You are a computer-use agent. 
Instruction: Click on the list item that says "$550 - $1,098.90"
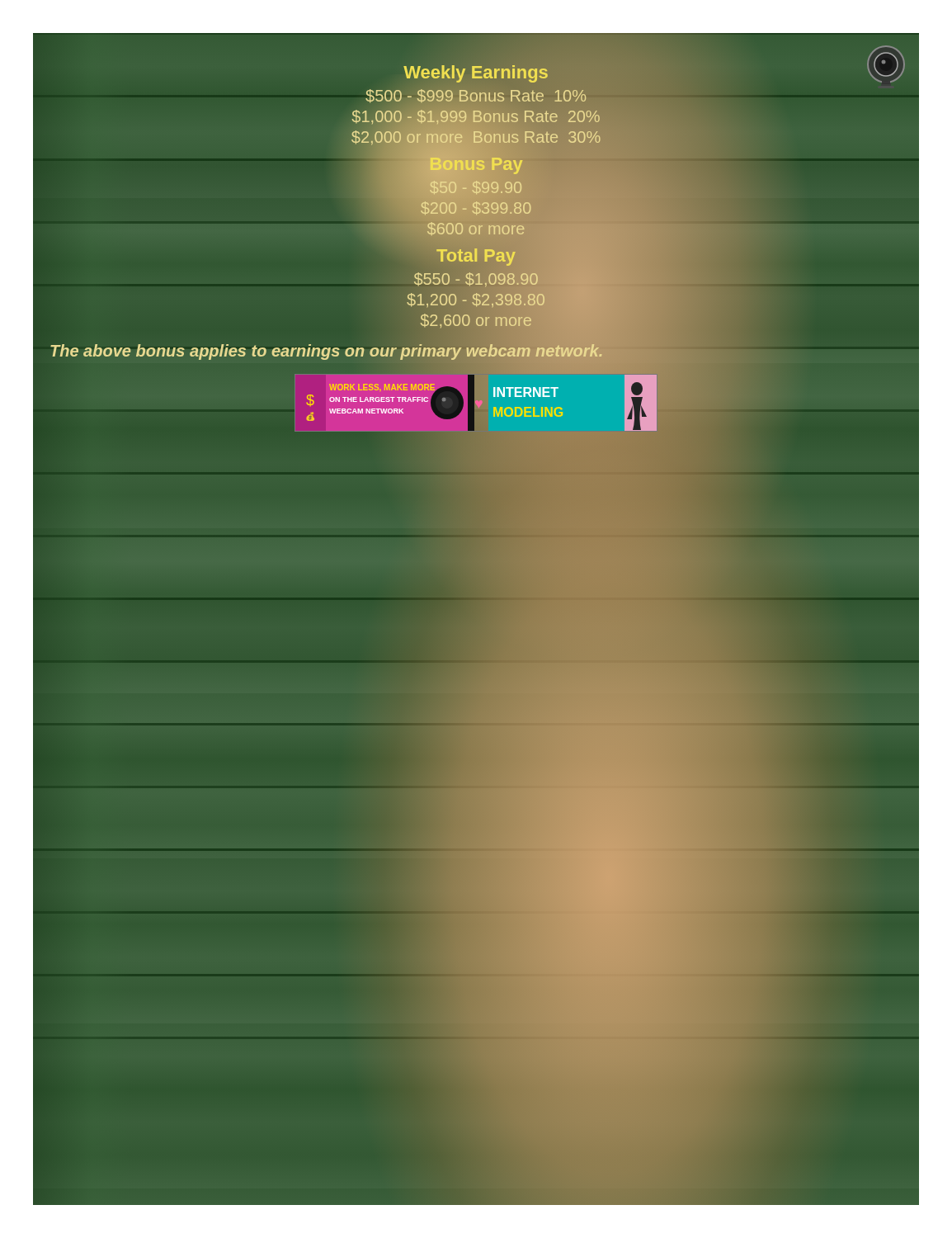tap(476, 279)
